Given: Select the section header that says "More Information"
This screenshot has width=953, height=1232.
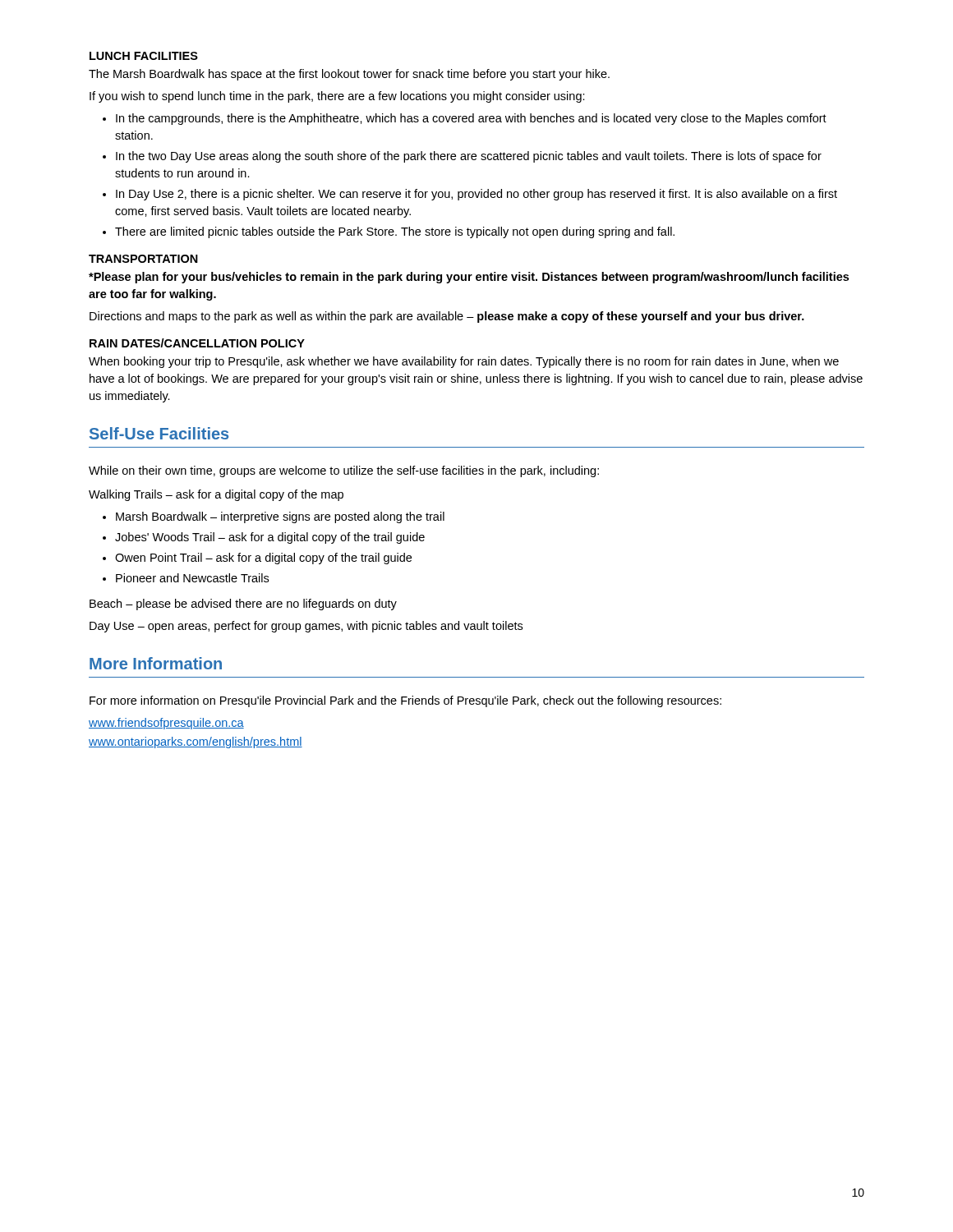Looking at the screenshot, I should [156, 664].
